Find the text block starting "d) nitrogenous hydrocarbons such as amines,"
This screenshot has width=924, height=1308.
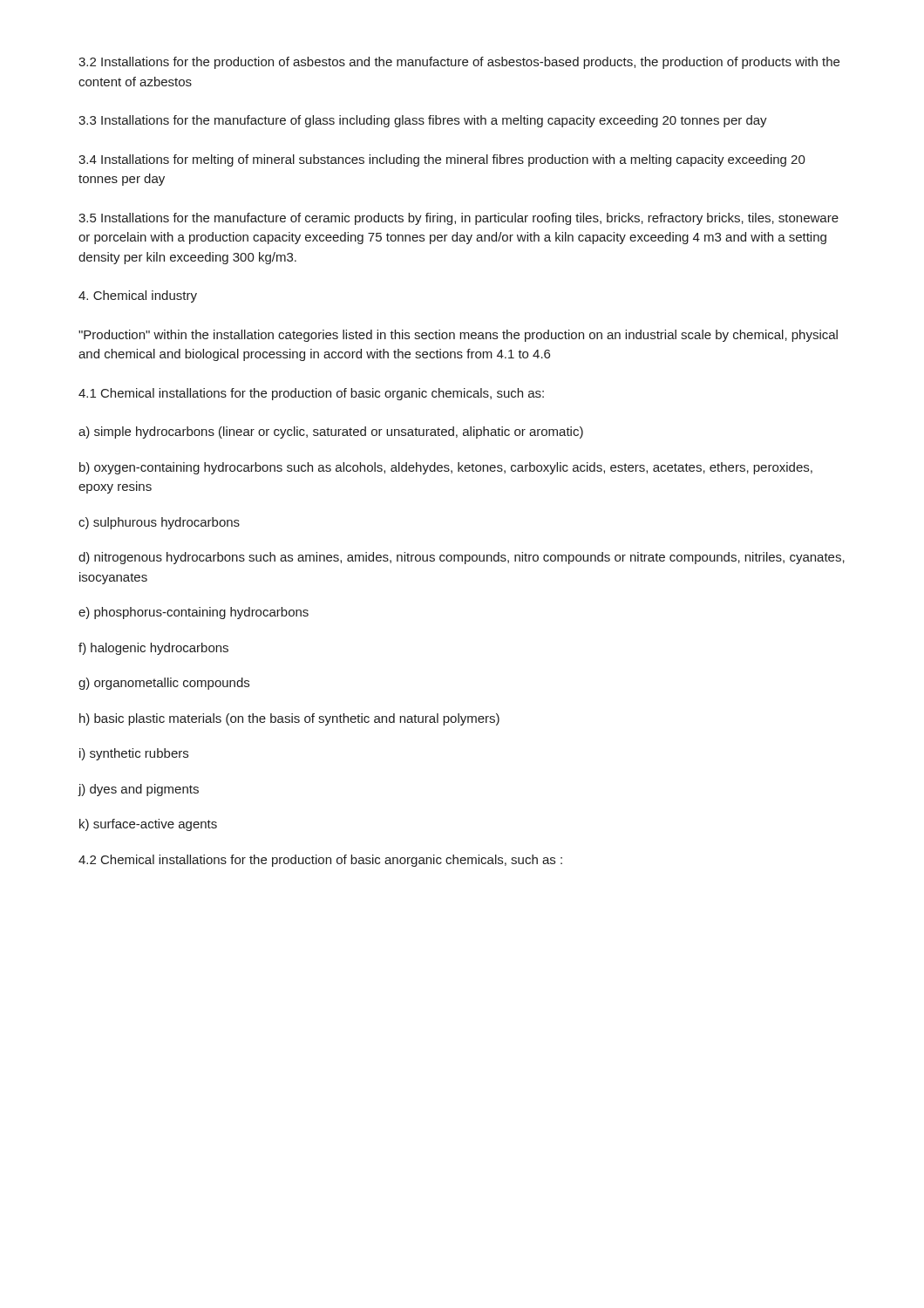tap(462, 567)
